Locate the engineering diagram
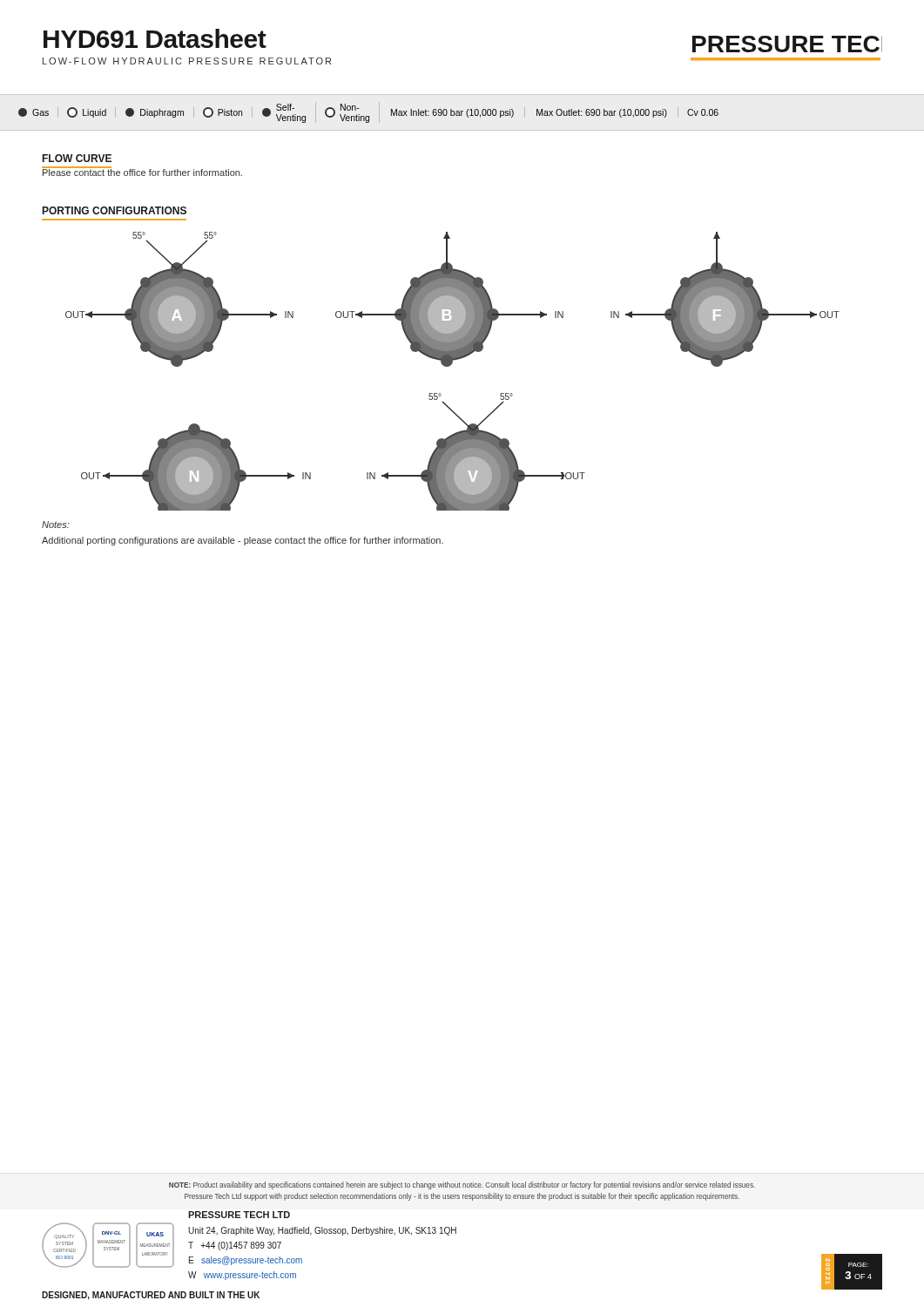 (462, 367)
